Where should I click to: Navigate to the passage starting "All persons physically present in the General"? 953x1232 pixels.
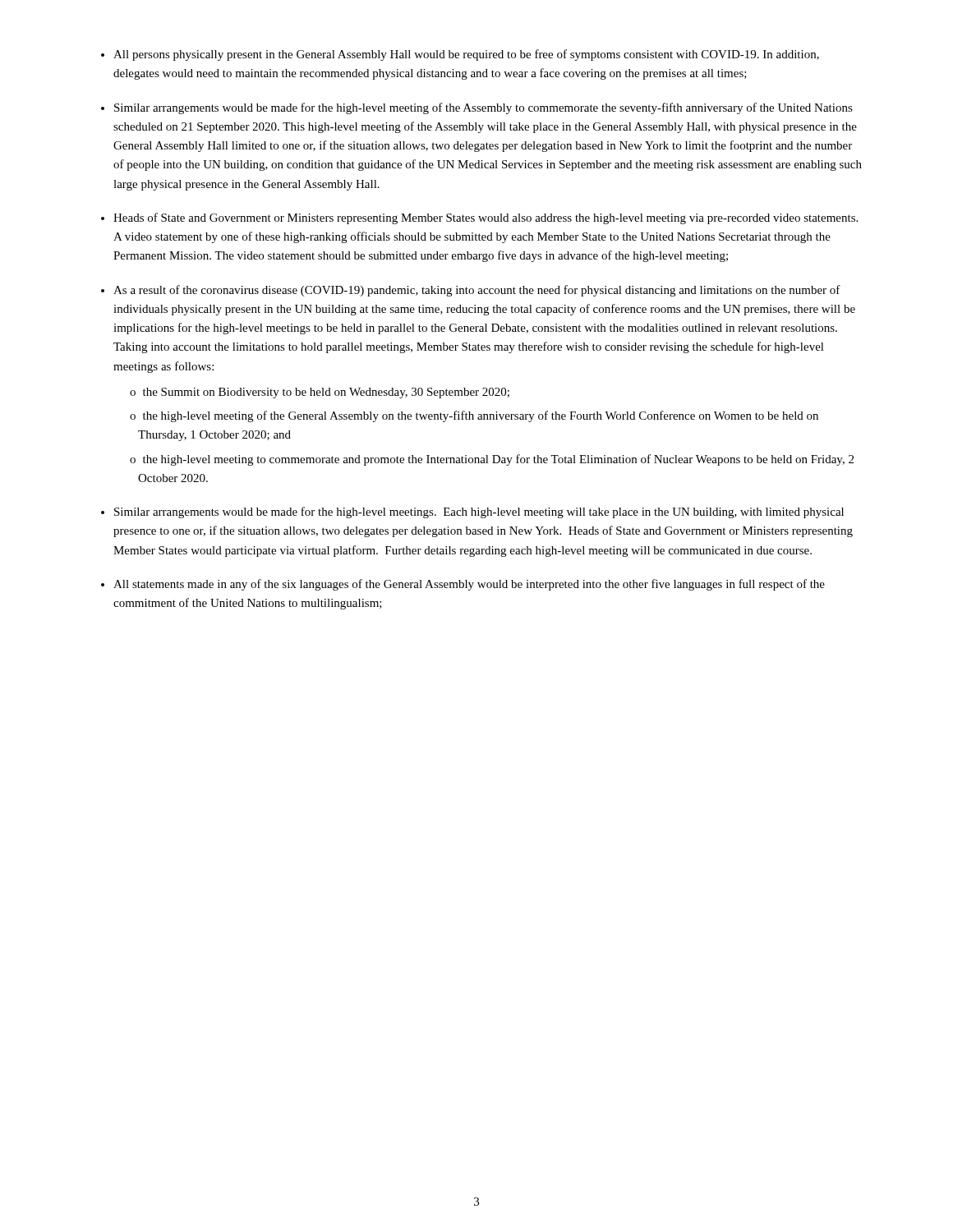point(466,64)
